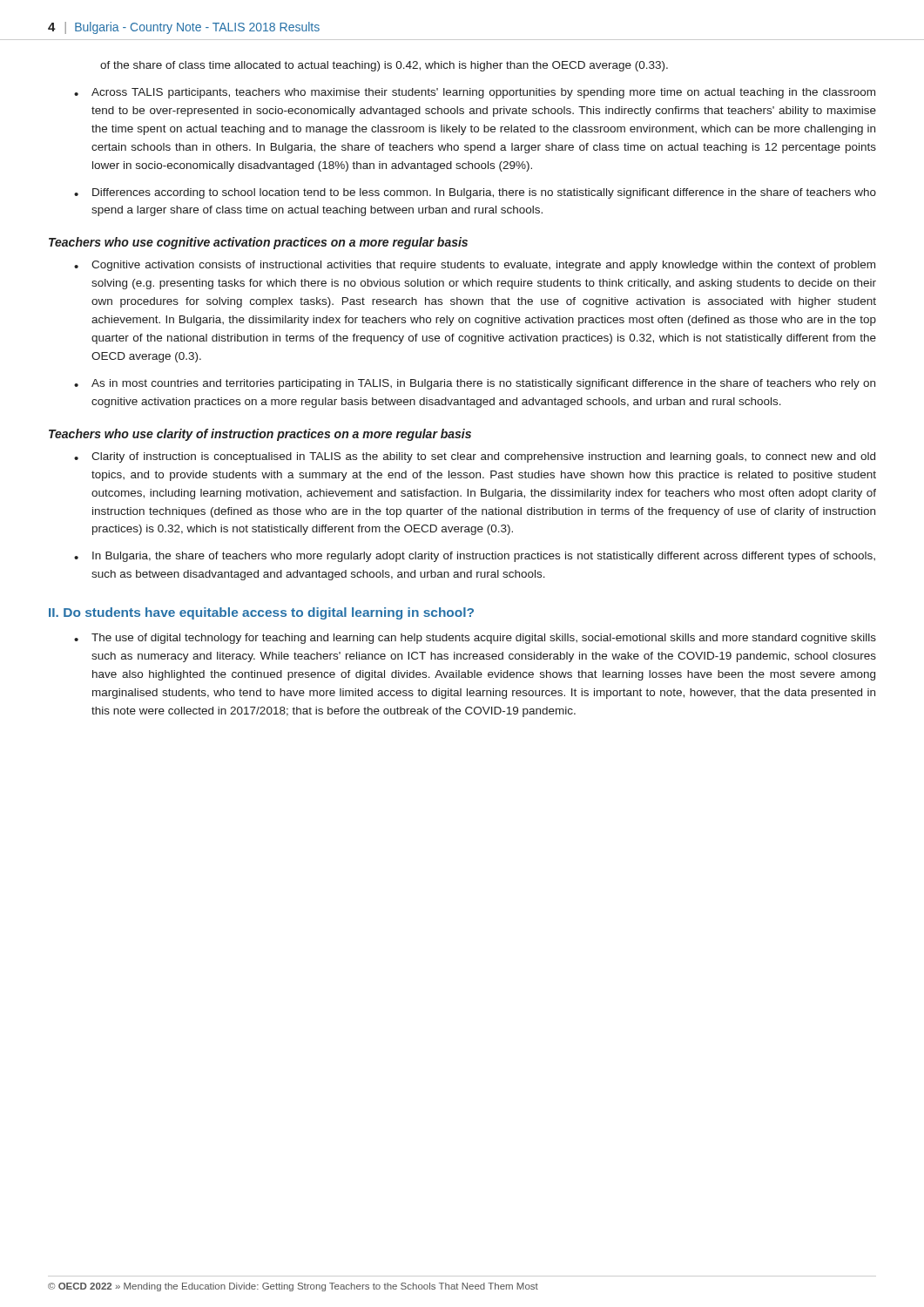This screenshot has width=924, height=1307.
Task: Locate the block of text that opens with "As in most countries and"
Action: pyautogui.click(x=484, y=392)
